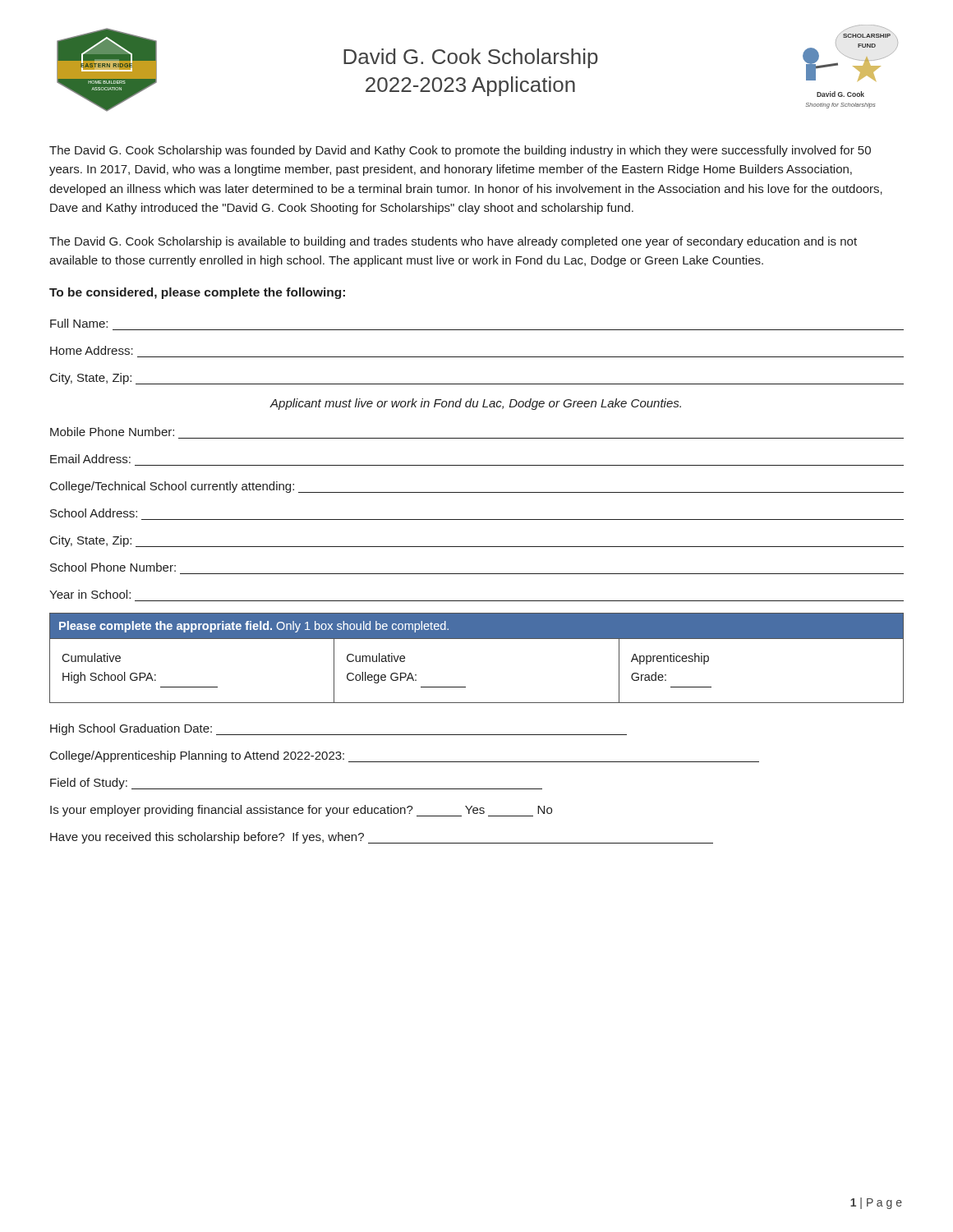Locate the text block with the text "College/Technical School currently"
953x1232 pixels.
[476, 485]
